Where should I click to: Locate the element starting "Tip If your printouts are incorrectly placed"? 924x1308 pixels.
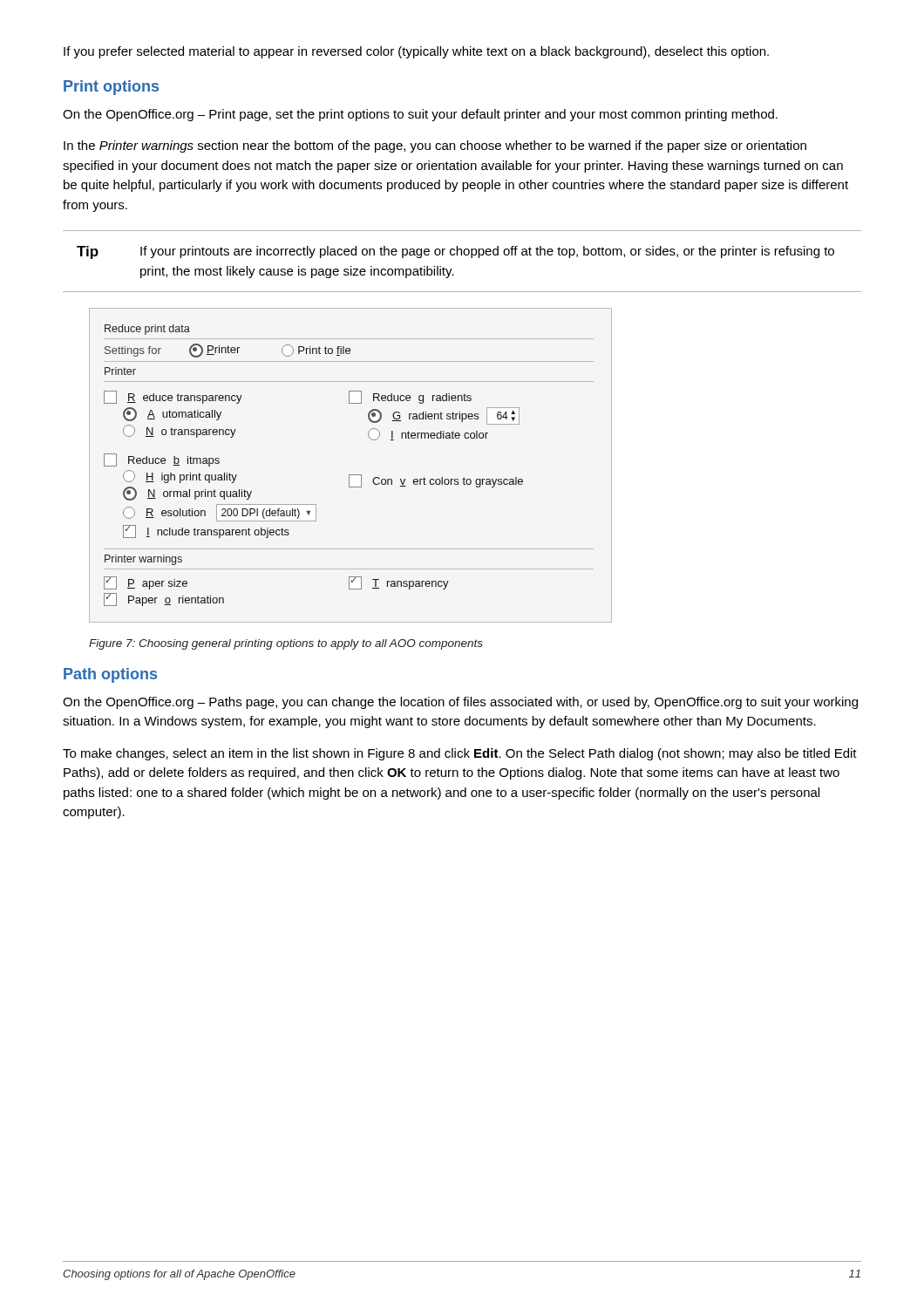462,261
